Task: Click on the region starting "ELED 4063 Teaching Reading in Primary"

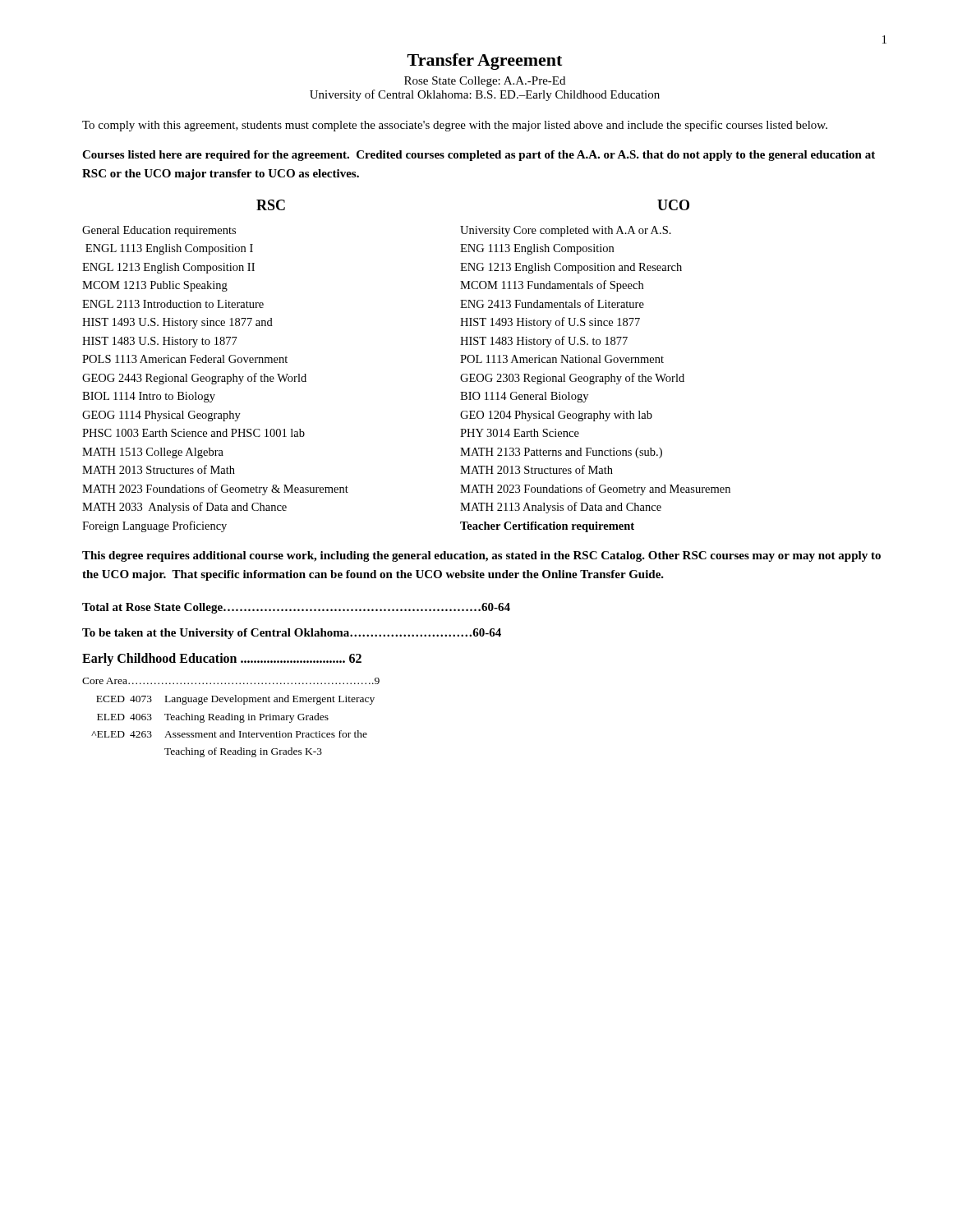Action: [x=230, y=717]
